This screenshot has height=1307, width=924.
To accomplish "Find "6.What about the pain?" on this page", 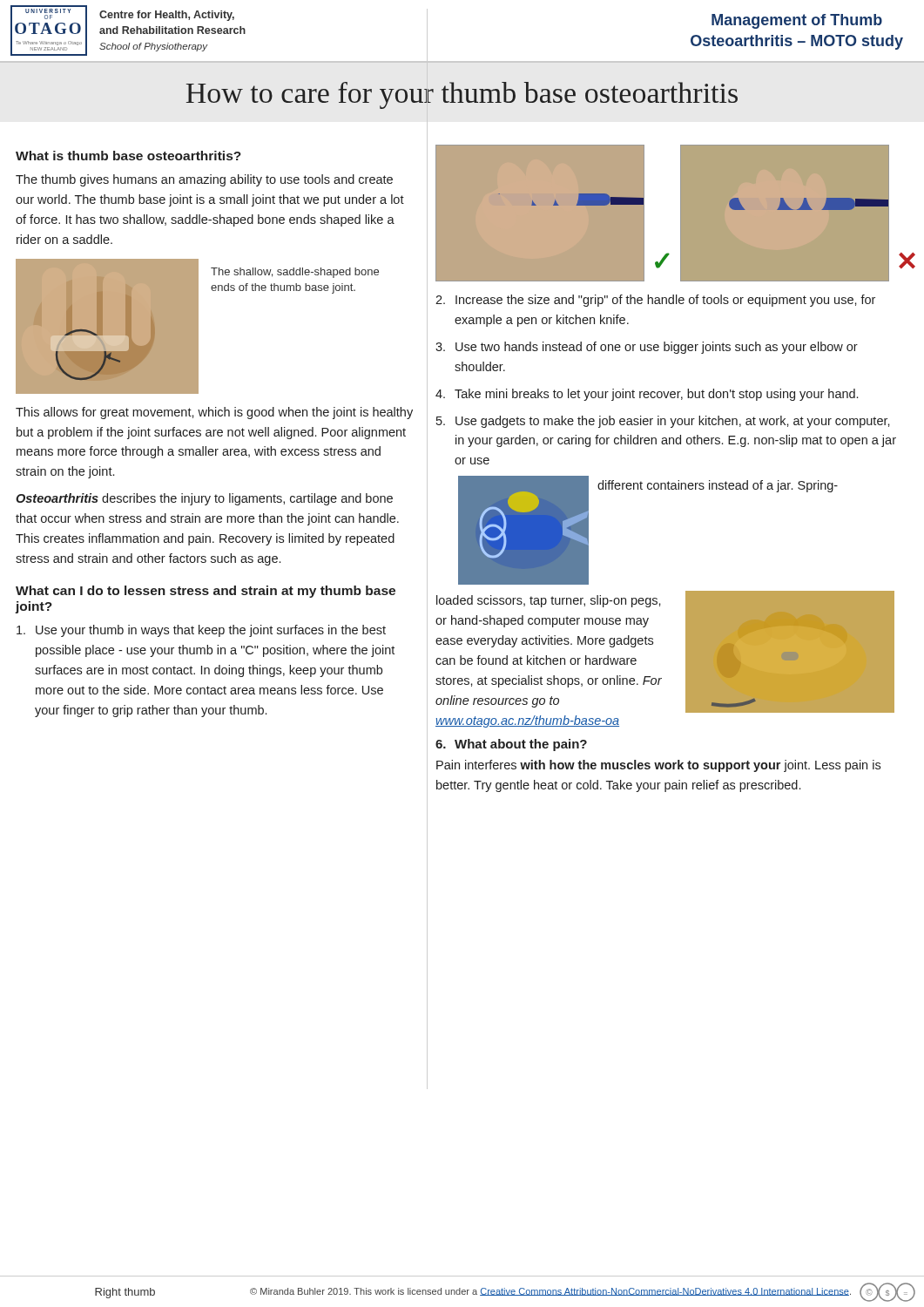I will click(x=511, y=743).
